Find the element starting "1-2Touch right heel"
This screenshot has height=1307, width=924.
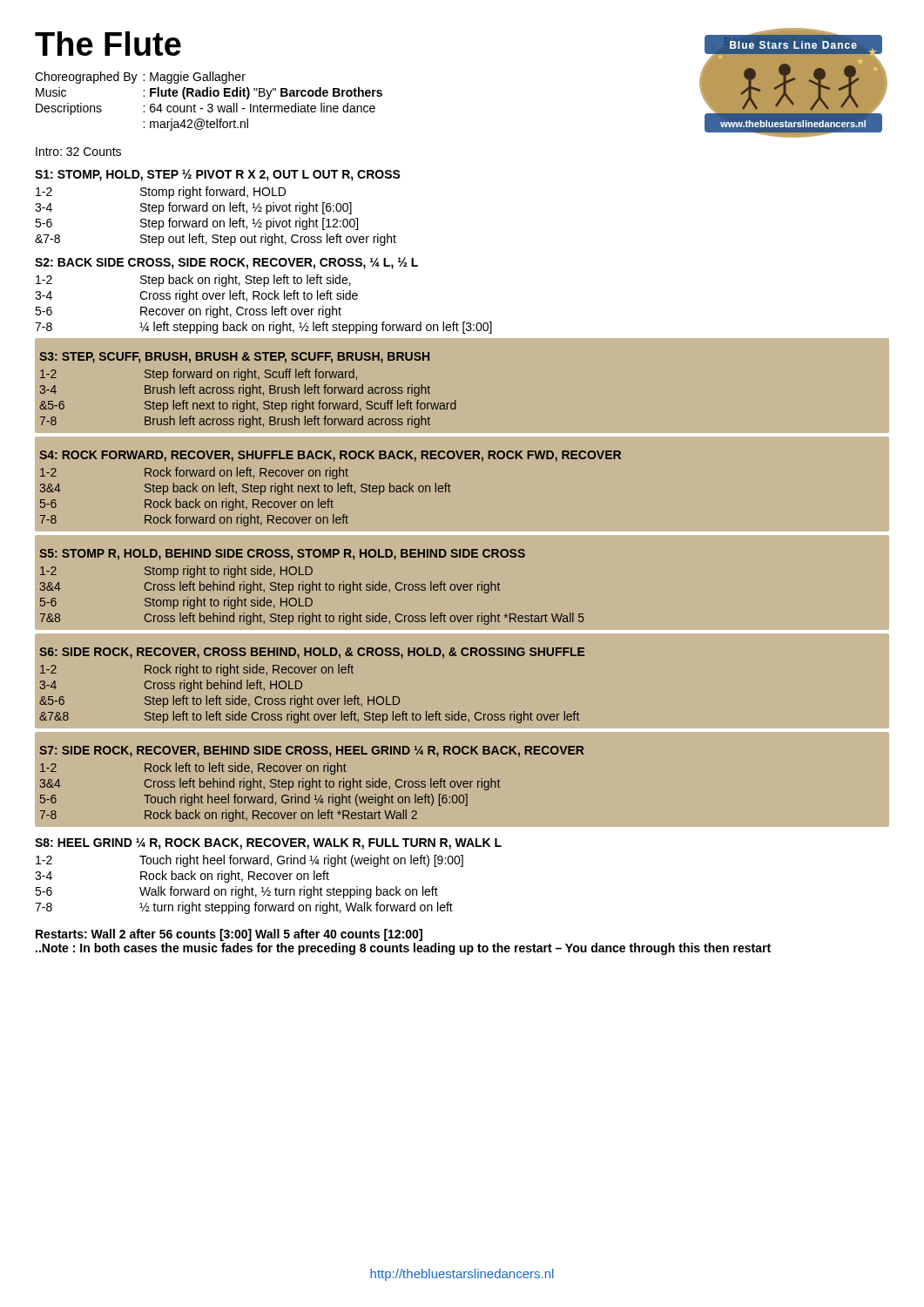(462, 860)
